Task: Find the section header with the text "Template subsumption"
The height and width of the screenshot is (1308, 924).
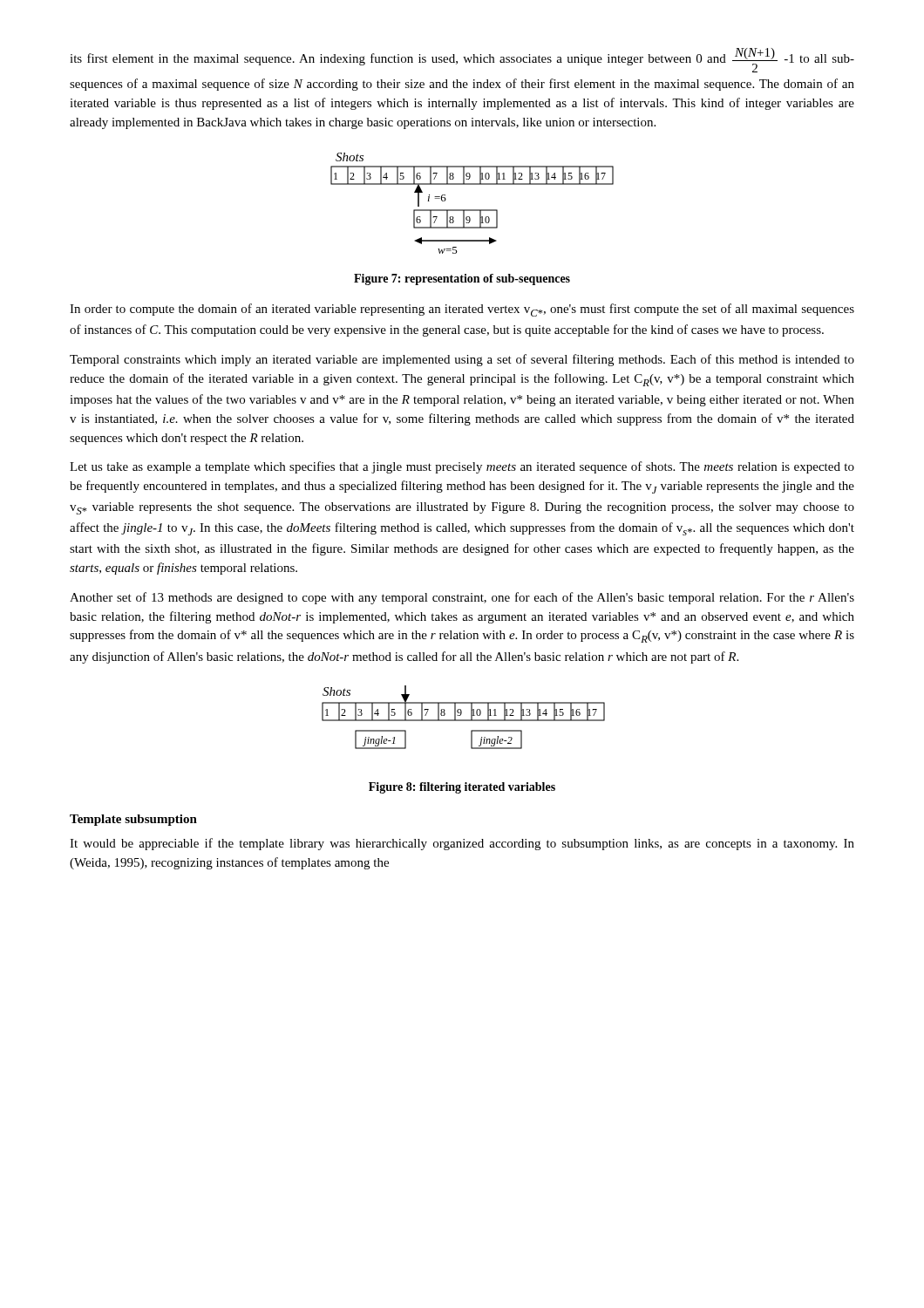Action: pyautogui.click(x=133, y=819)
